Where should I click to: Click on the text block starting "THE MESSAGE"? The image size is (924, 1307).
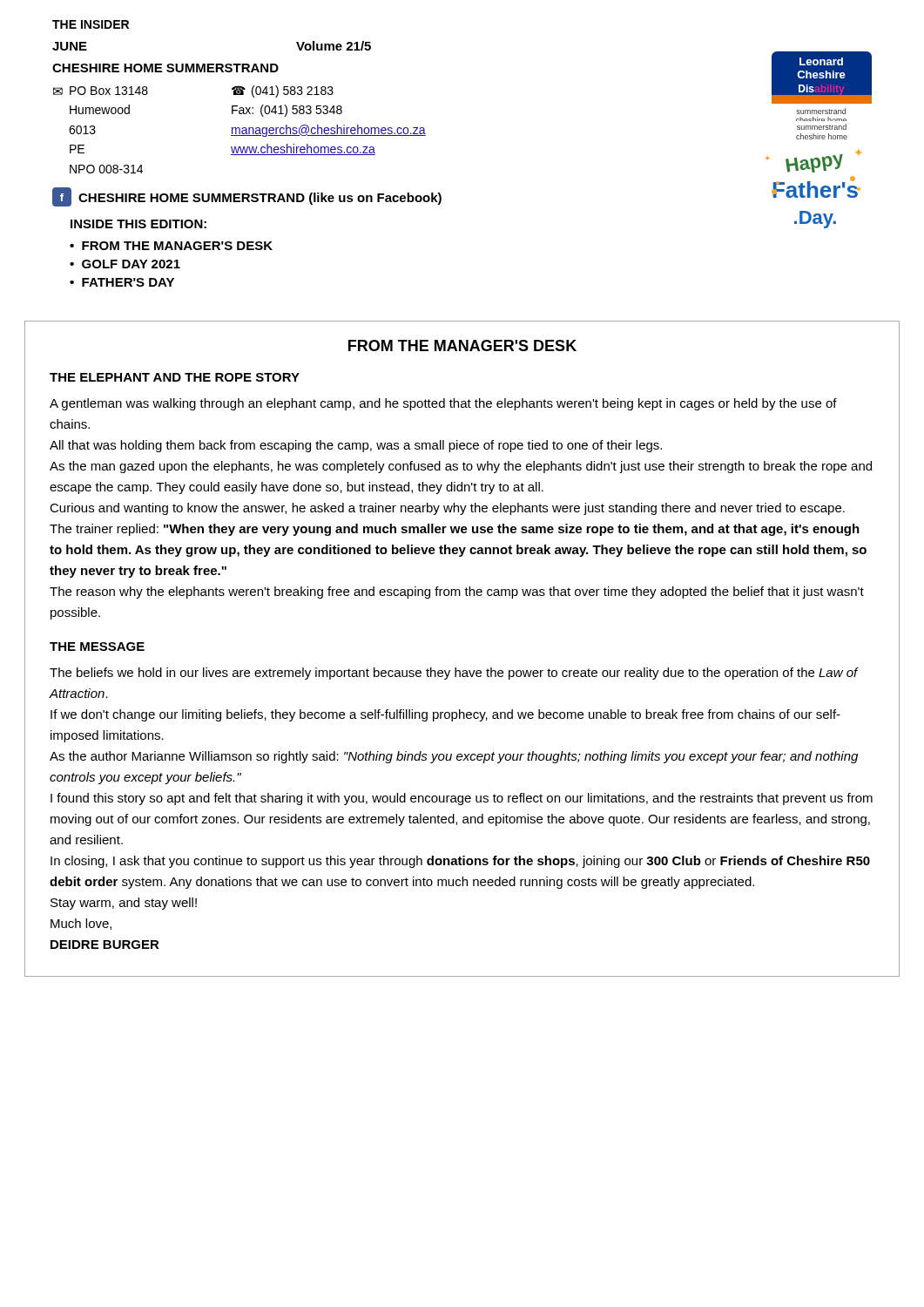[97, 646]
